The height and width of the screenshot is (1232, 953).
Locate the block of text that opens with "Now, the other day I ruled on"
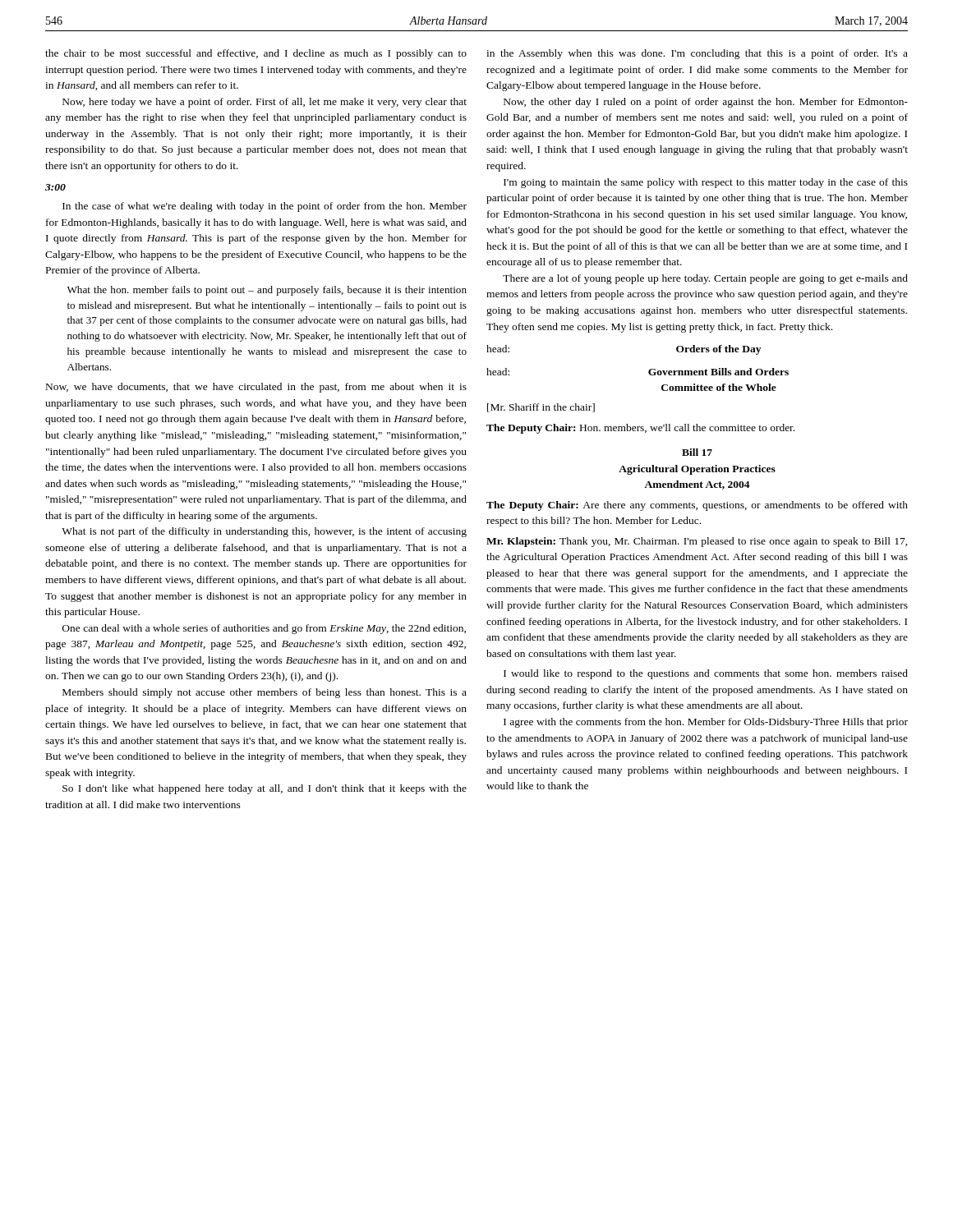697,134
